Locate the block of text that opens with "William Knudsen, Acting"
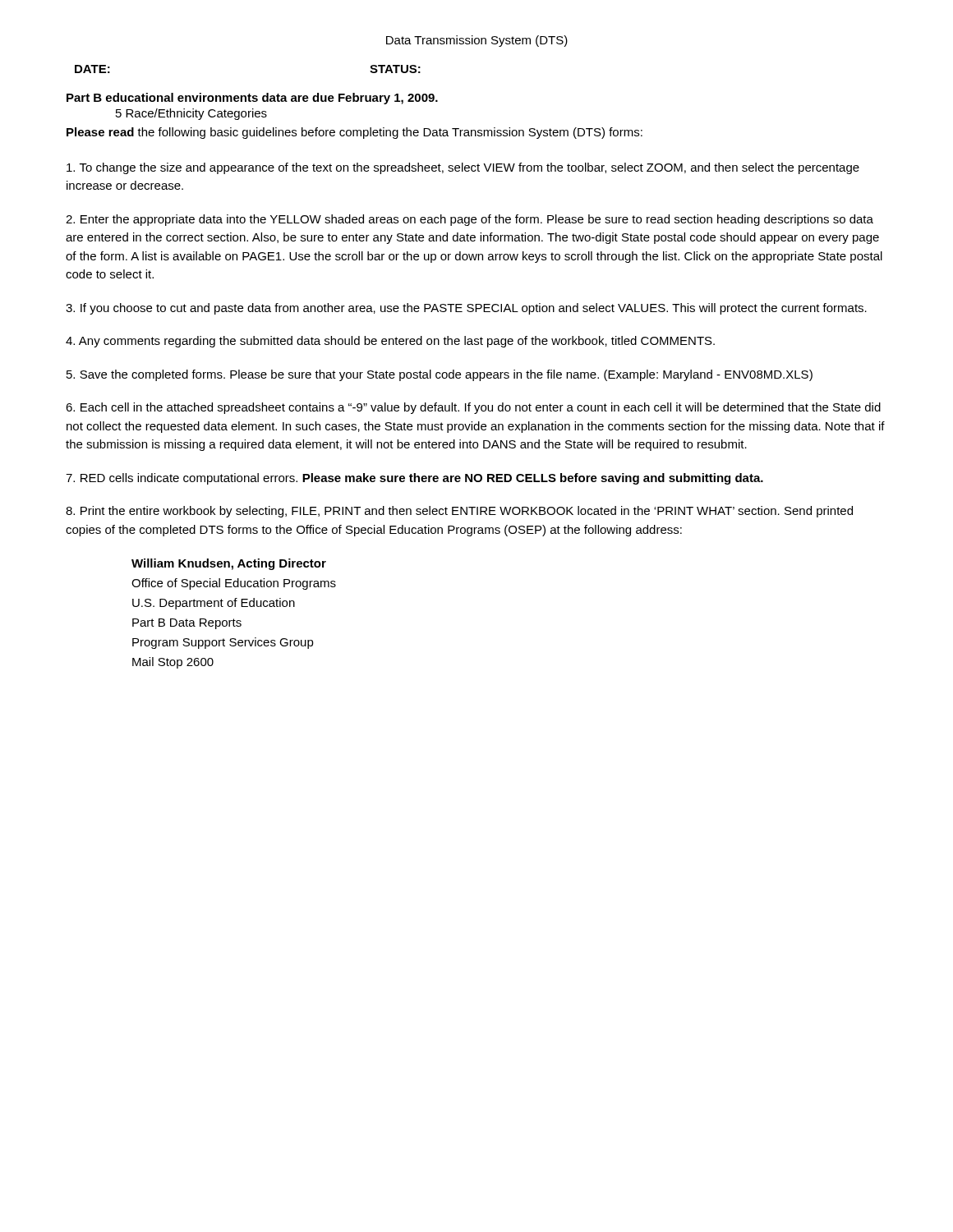The image size is (953, 1232). pos(234,612)
